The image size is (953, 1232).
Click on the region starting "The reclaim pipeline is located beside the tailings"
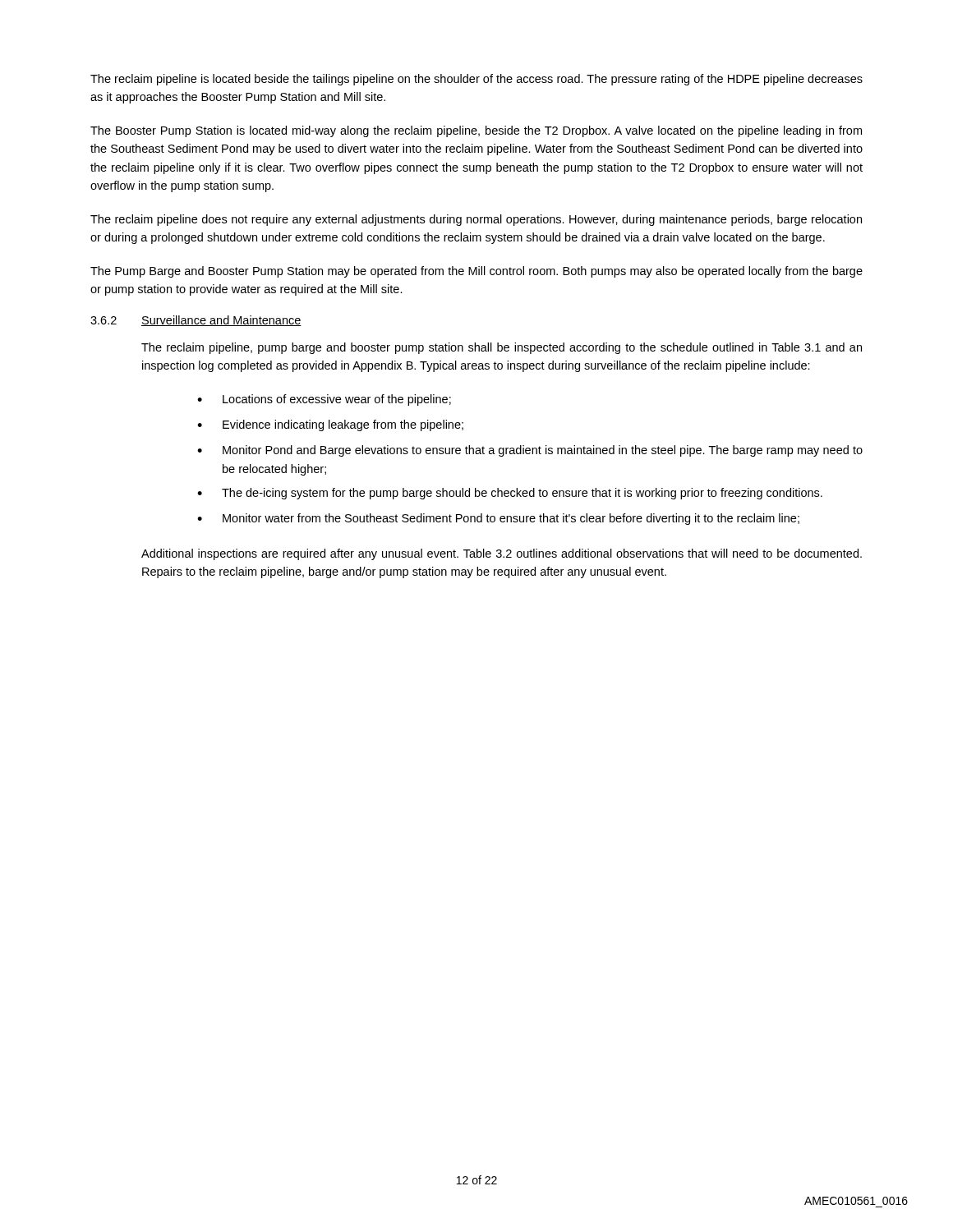pos(476,88)
